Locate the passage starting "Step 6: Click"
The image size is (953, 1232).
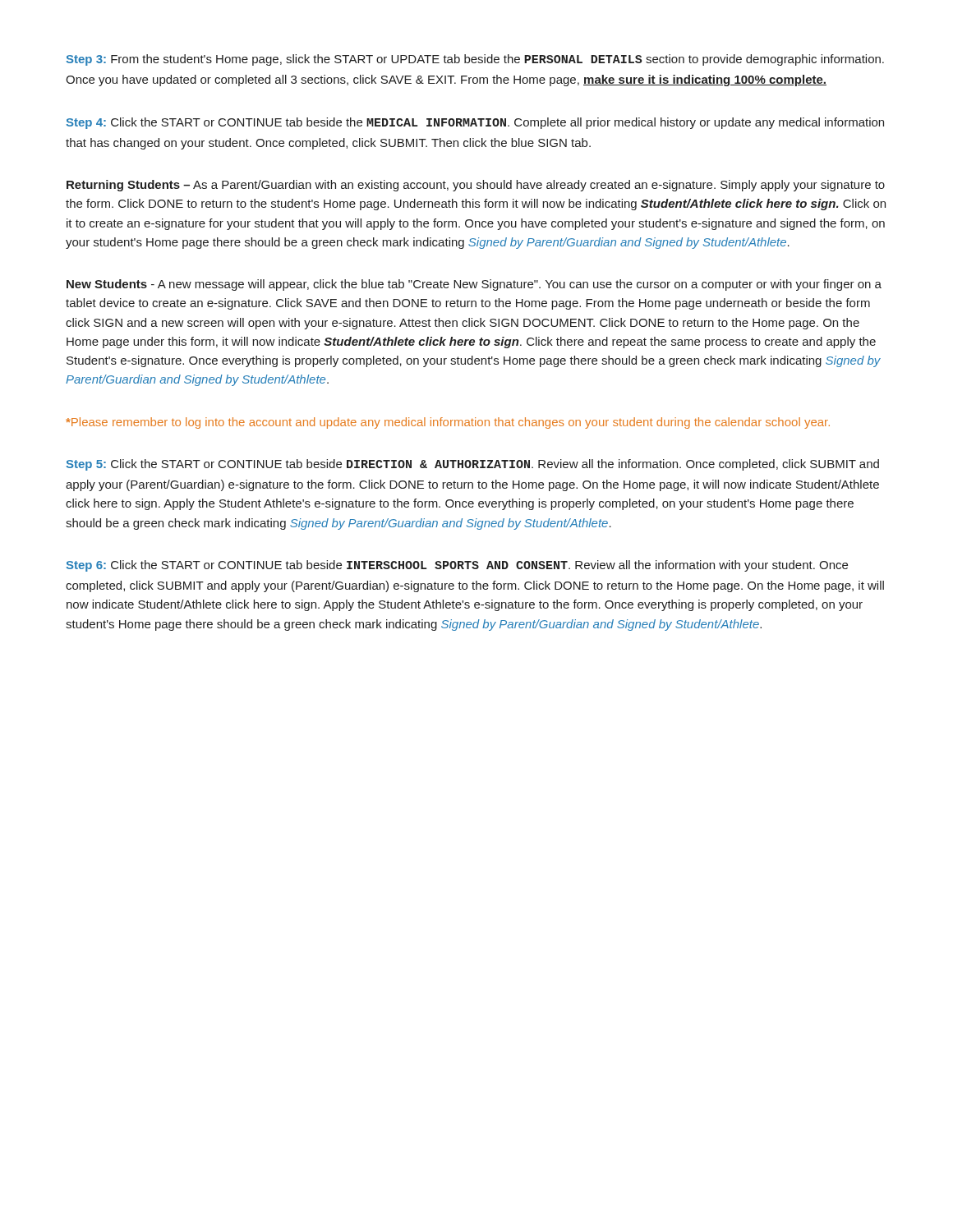pyautogui.click(x=475, y=594)
